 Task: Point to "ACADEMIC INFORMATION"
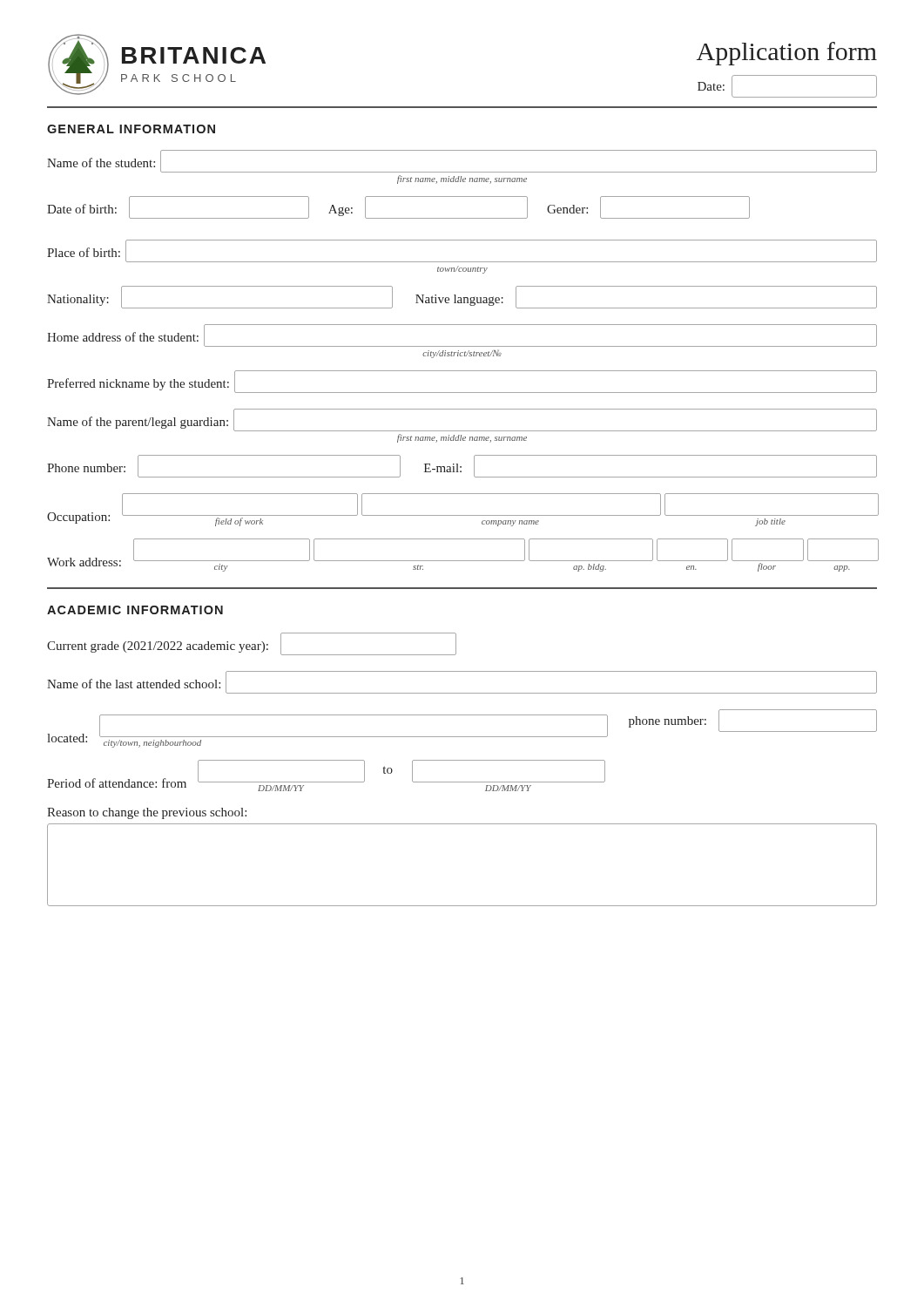point(136,610)
